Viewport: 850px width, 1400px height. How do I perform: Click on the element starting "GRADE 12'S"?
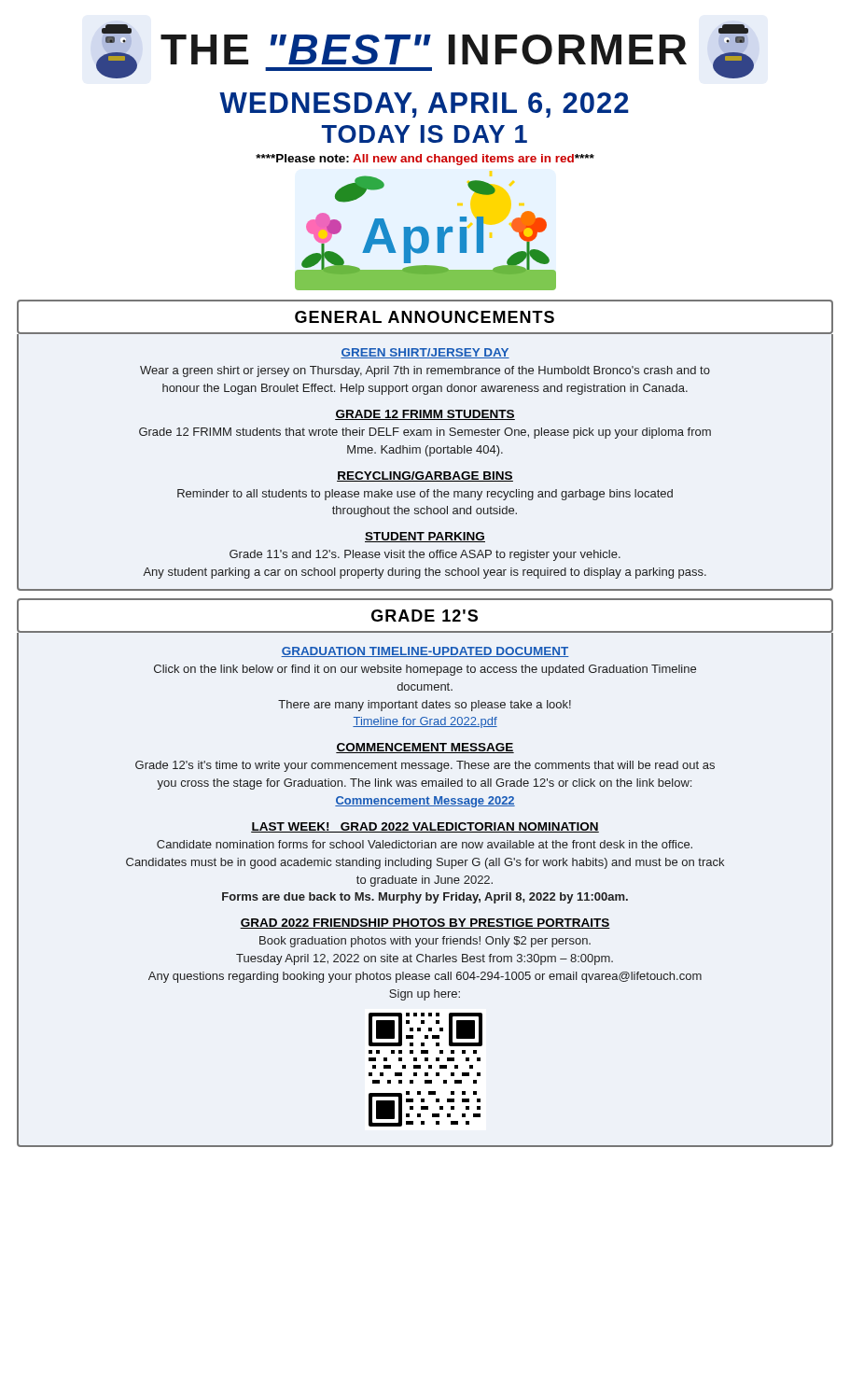(425, 616)
